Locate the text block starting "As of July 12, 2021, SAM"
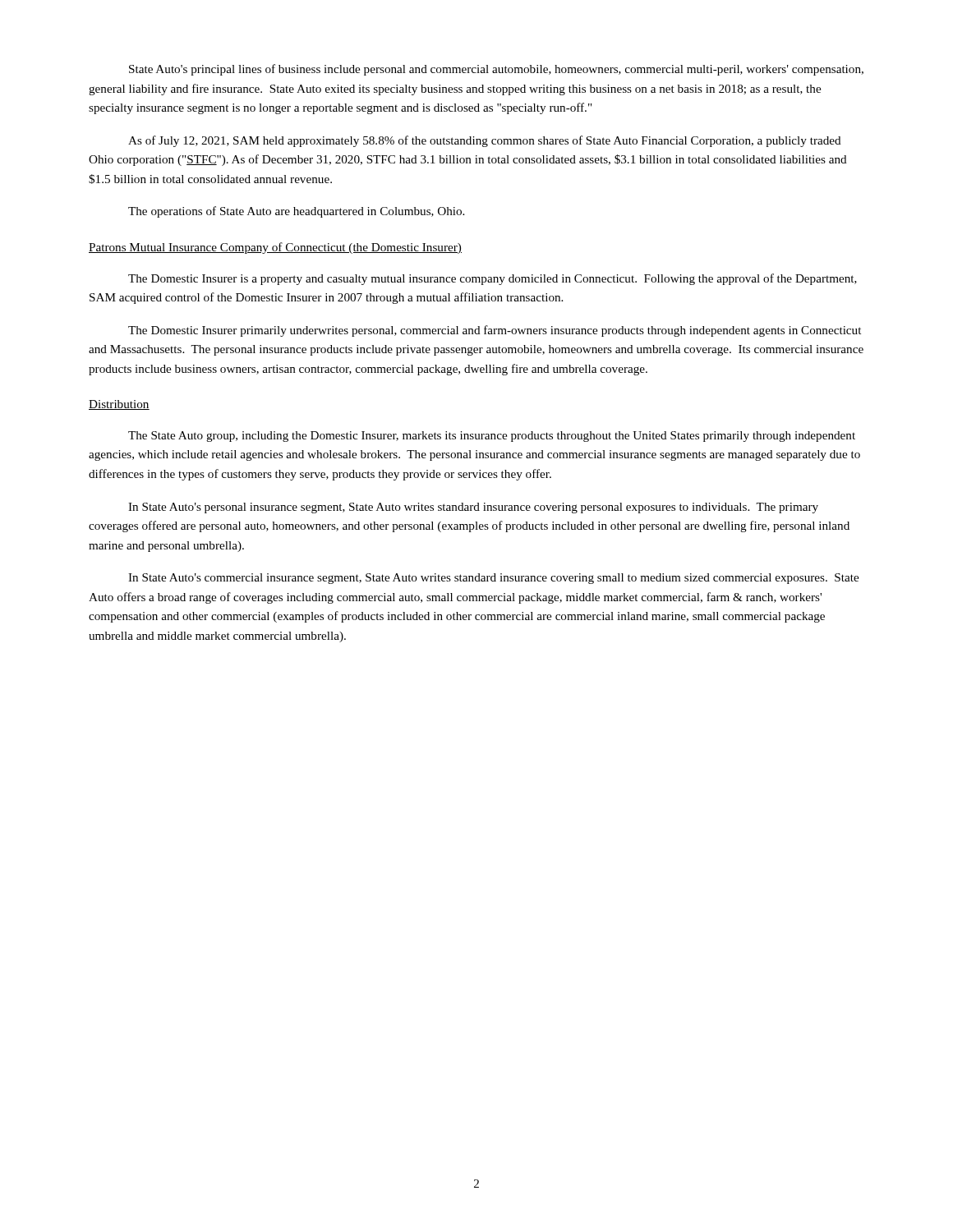This screenshot has height=1232, width=953. (468, 159)
